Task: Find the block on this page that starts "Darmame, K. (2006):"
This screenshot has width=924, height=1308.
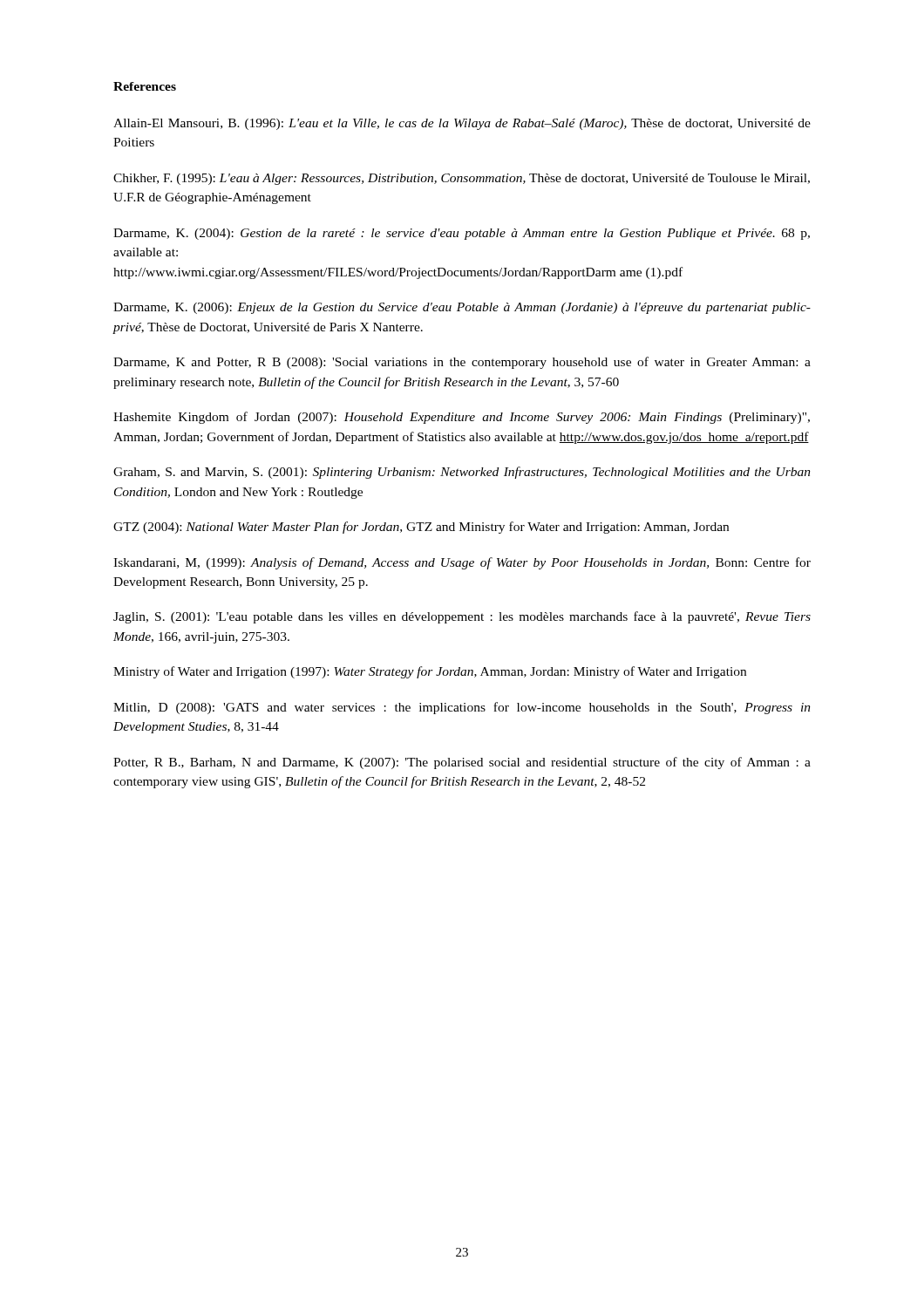Action: [x=462, y=317]
